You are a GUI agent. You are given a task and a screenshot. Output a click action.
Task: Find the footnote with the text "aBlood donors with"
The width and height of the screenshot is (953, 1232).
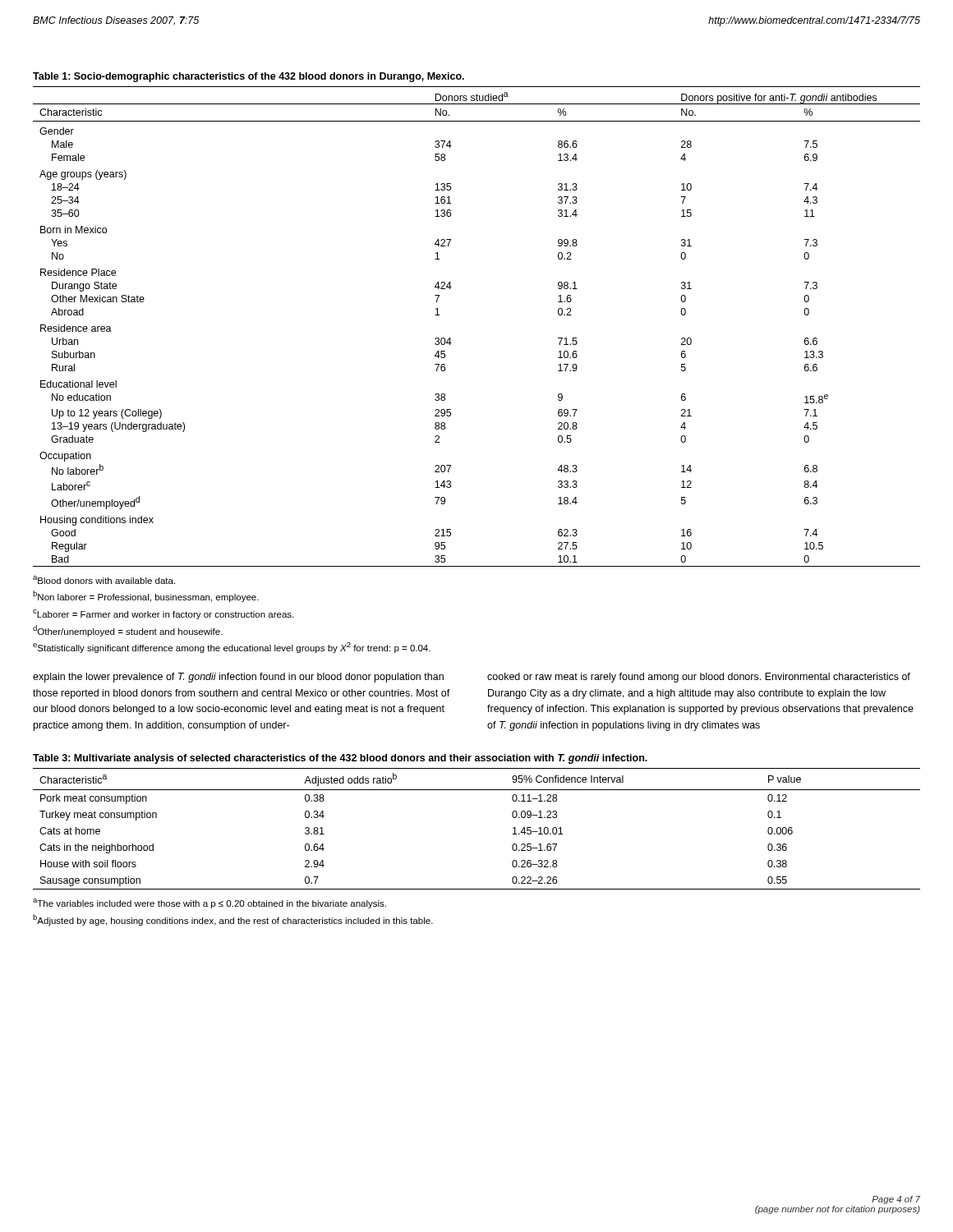click(x=232, y=613)
